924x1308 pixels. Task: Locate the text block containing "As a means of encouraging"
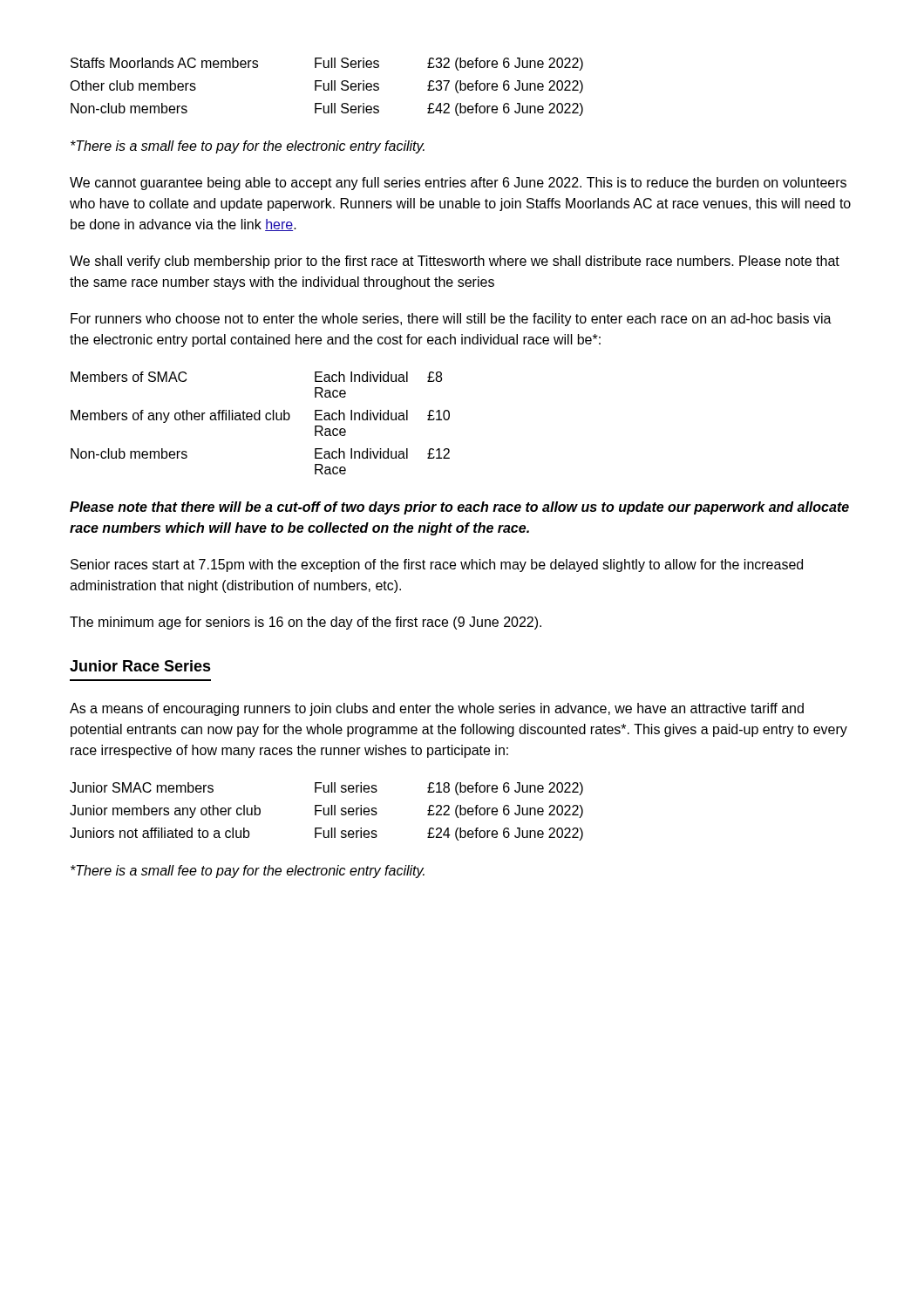458,729
